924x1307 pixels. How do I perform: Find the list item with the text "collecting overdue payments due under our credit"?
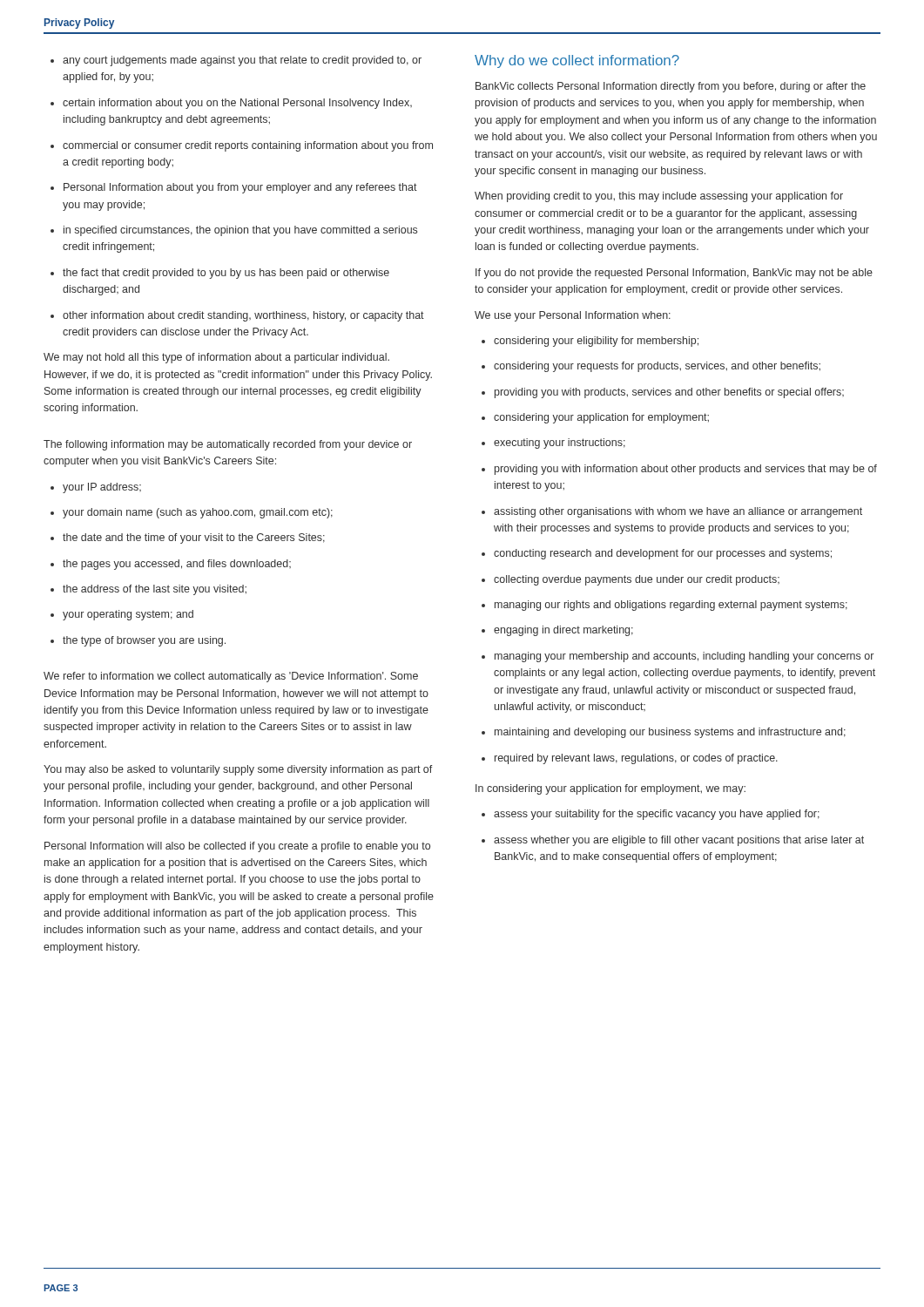(x=678, y=580)
